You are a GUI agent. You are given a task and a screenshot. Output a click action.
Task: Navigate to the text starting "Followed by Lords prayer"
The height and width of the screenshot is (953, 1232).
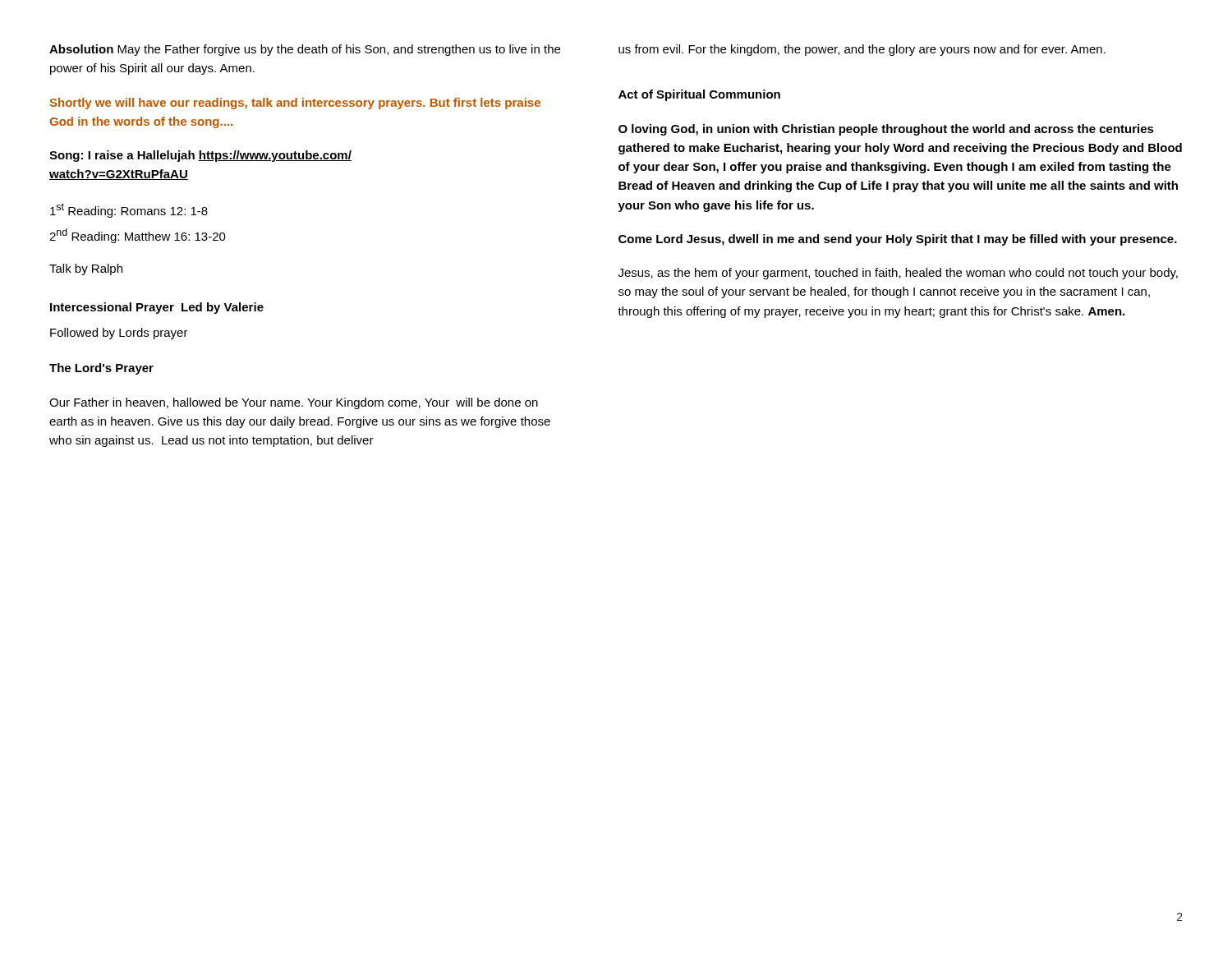[119, 334]
